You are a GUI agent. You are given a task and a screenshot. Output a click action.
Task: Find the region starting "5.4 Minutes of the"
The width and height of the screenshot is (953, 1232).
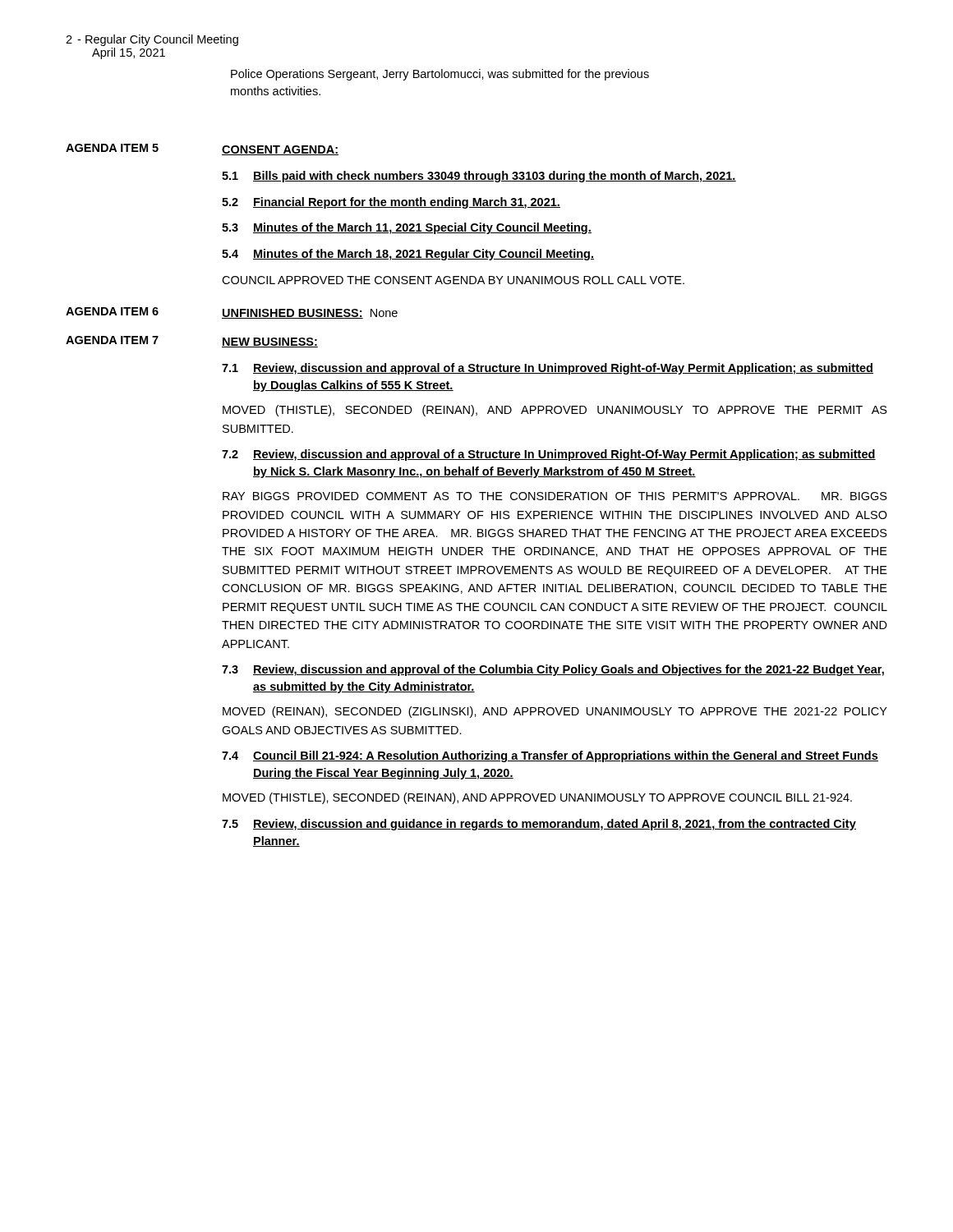click(555, 255)
